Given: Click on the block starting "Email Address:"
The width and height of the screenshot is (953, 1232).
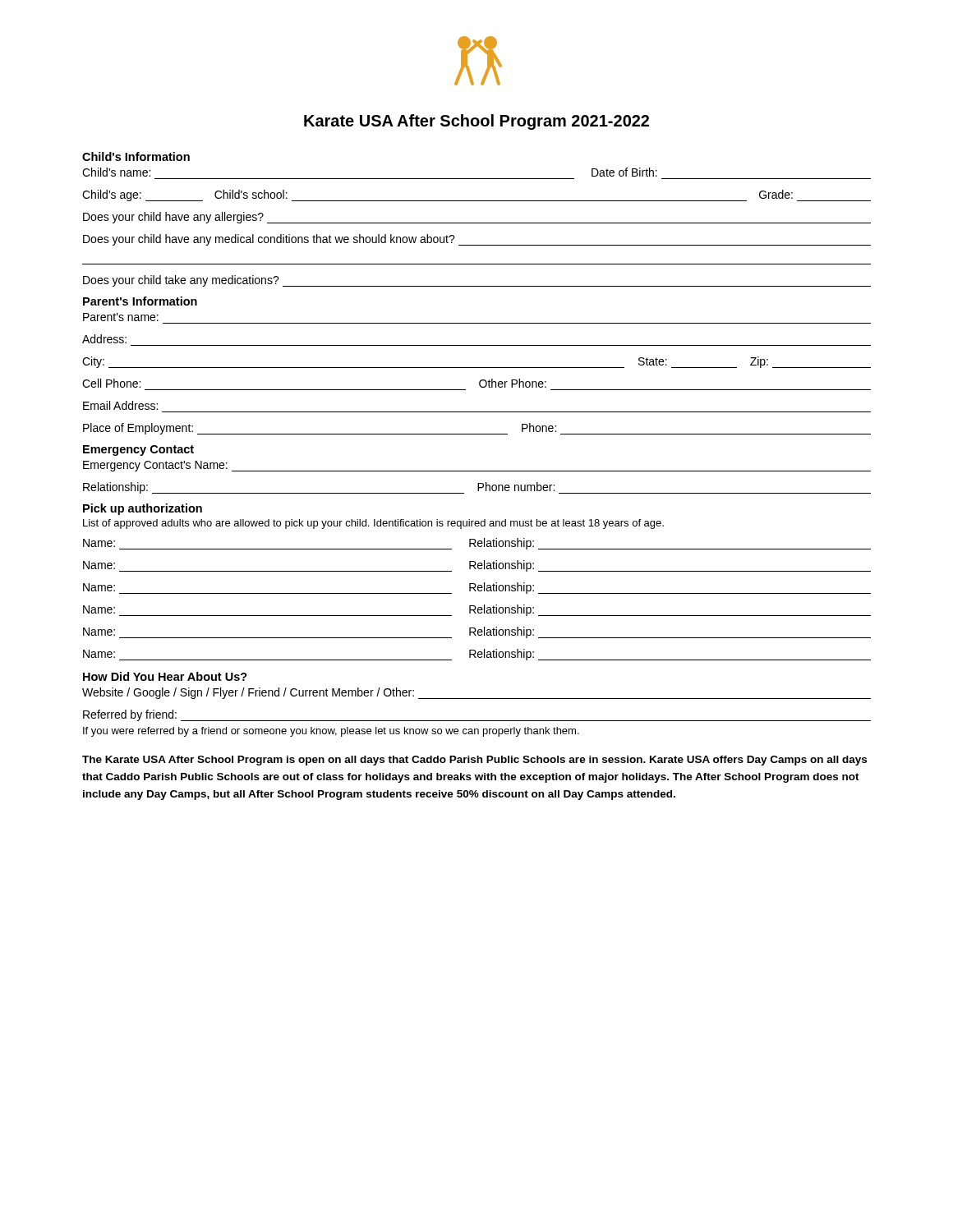Looking at the screenshot, I should [x=476, y=405].
